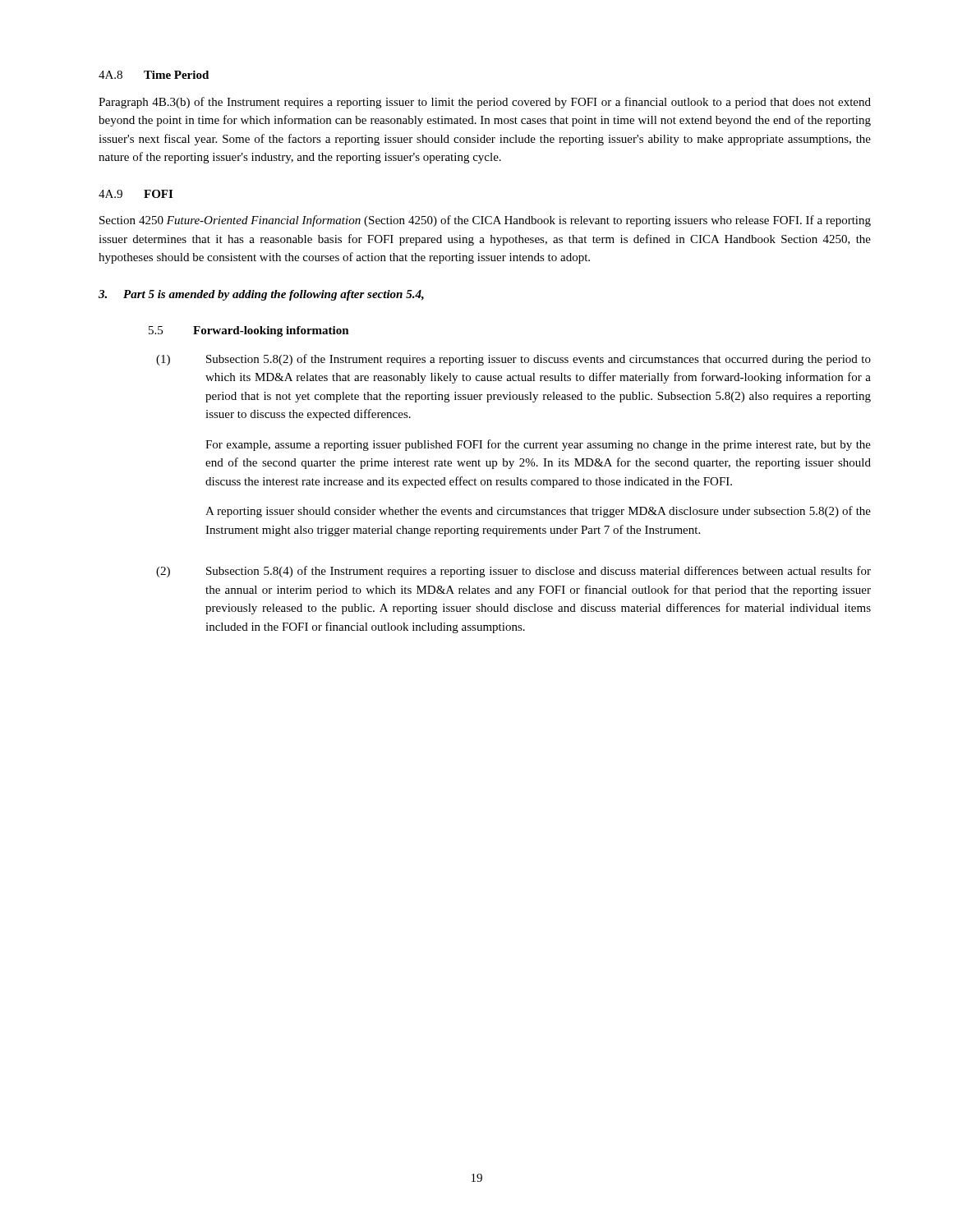This screenshot has width=953, height=1232.
Task: Locate the block of text that opens with "Paragraph 4B.3(b) of the Instrument"
Action: click(485, 129)
